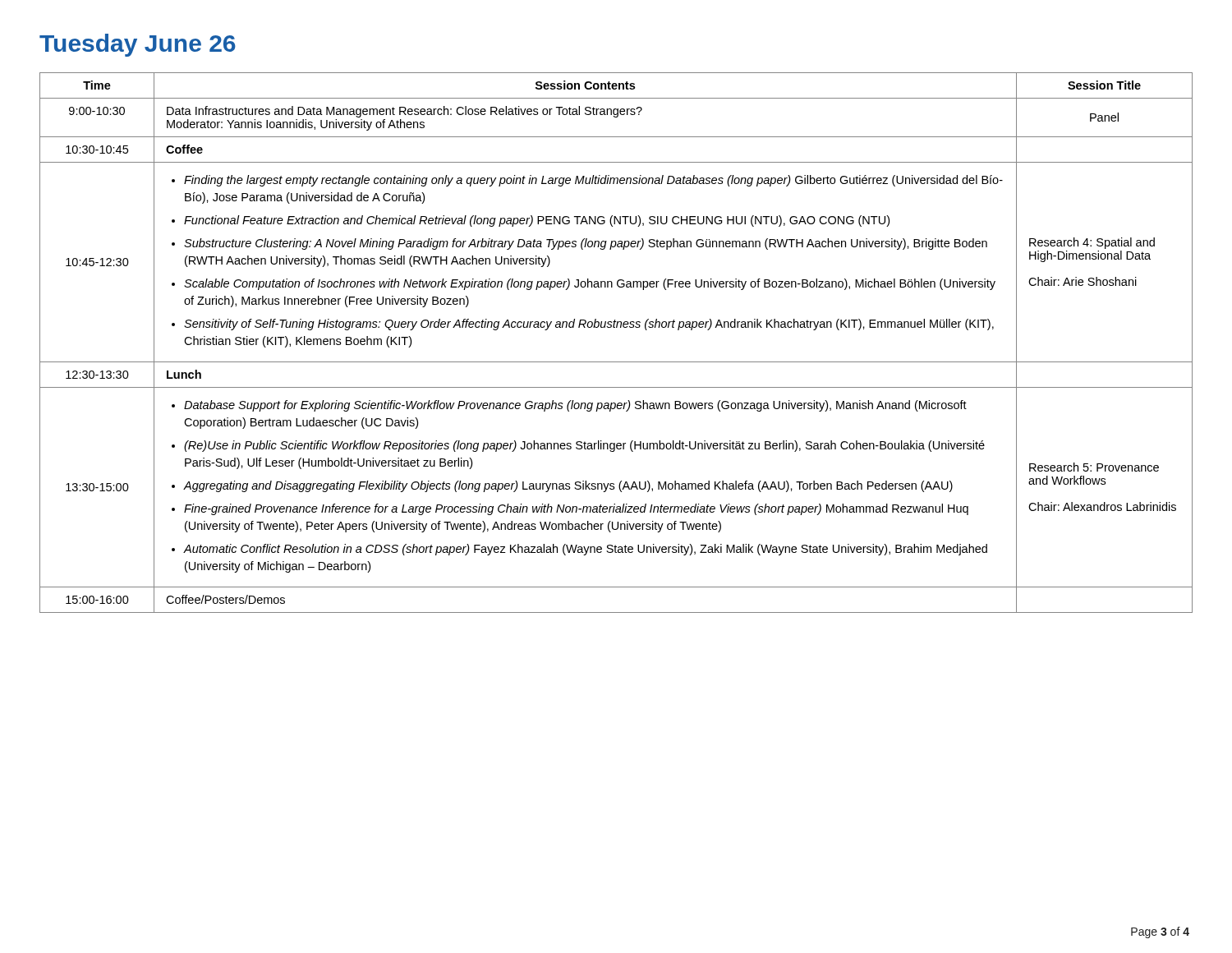Click on the element starting "Sensitivity of Self-Tuning Histograms: Query Order Affecting"
The width and height of the screenshot is (1232, 953).
[589, 332]
